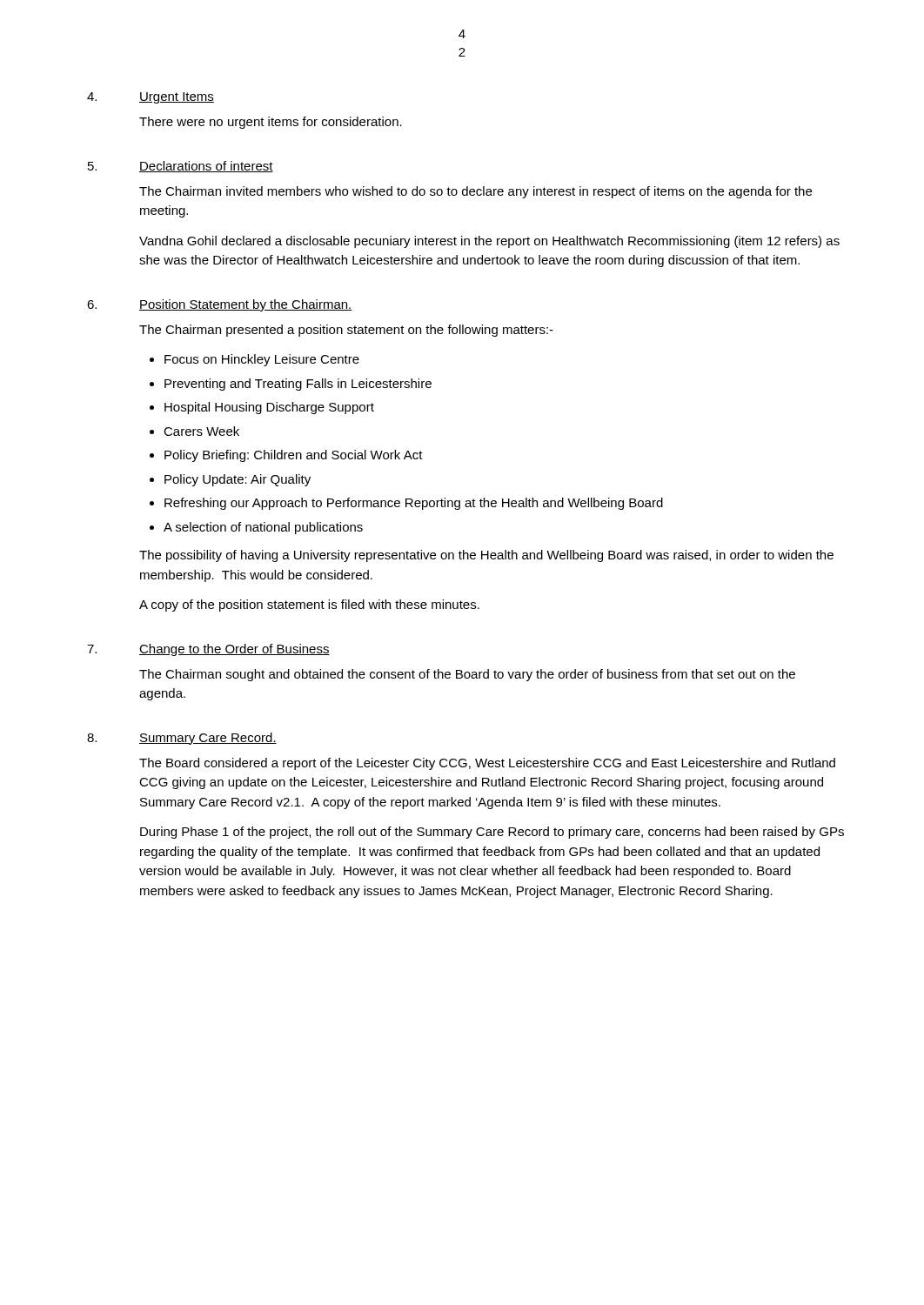This screenshot has height=1305, width=924.
Task: Point to the text starting "The possibility of having a University"
Action: (487, 564)
